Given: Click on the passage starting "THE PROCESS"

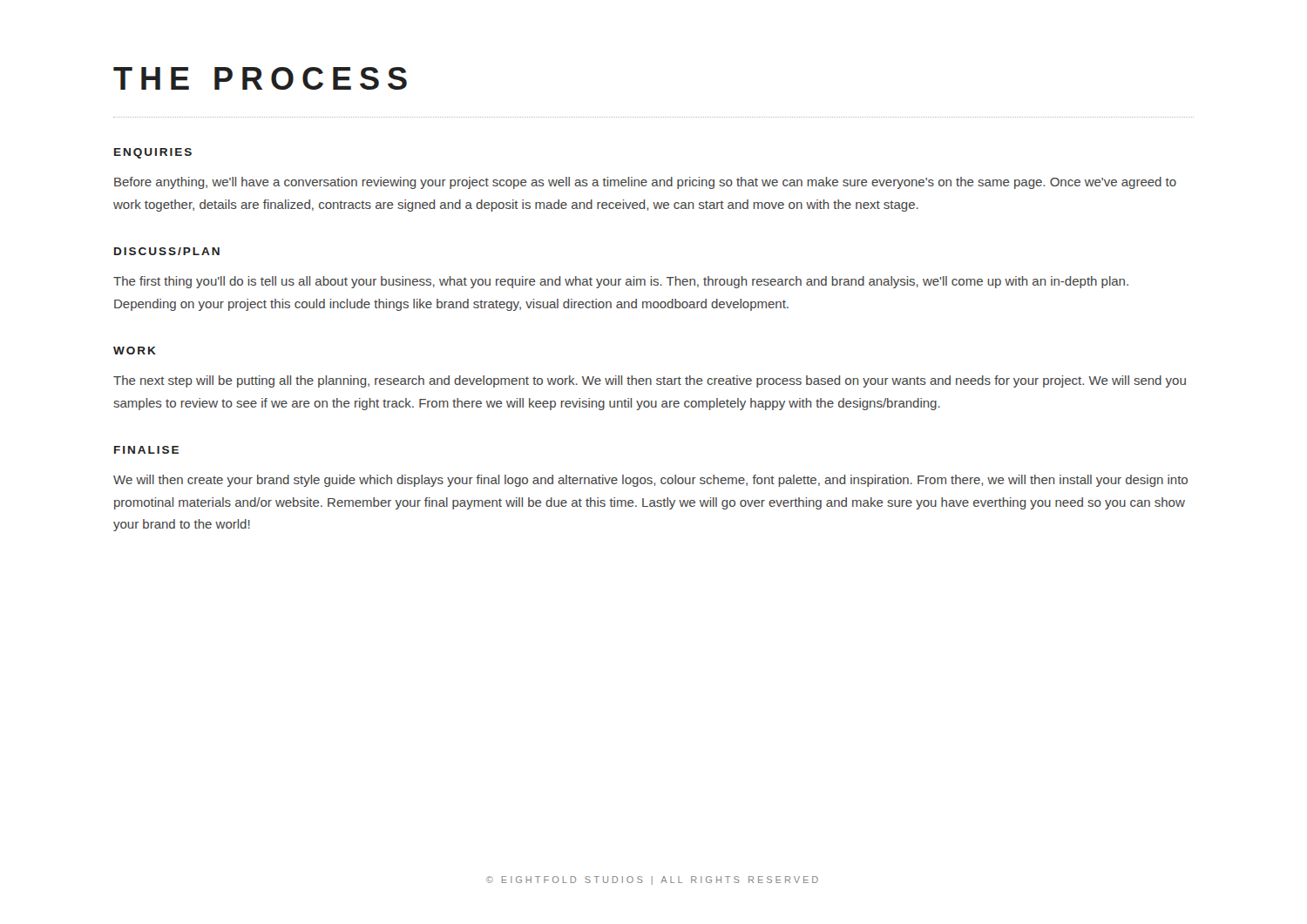Looking at the screenshot, I should [x=264, y=79].
